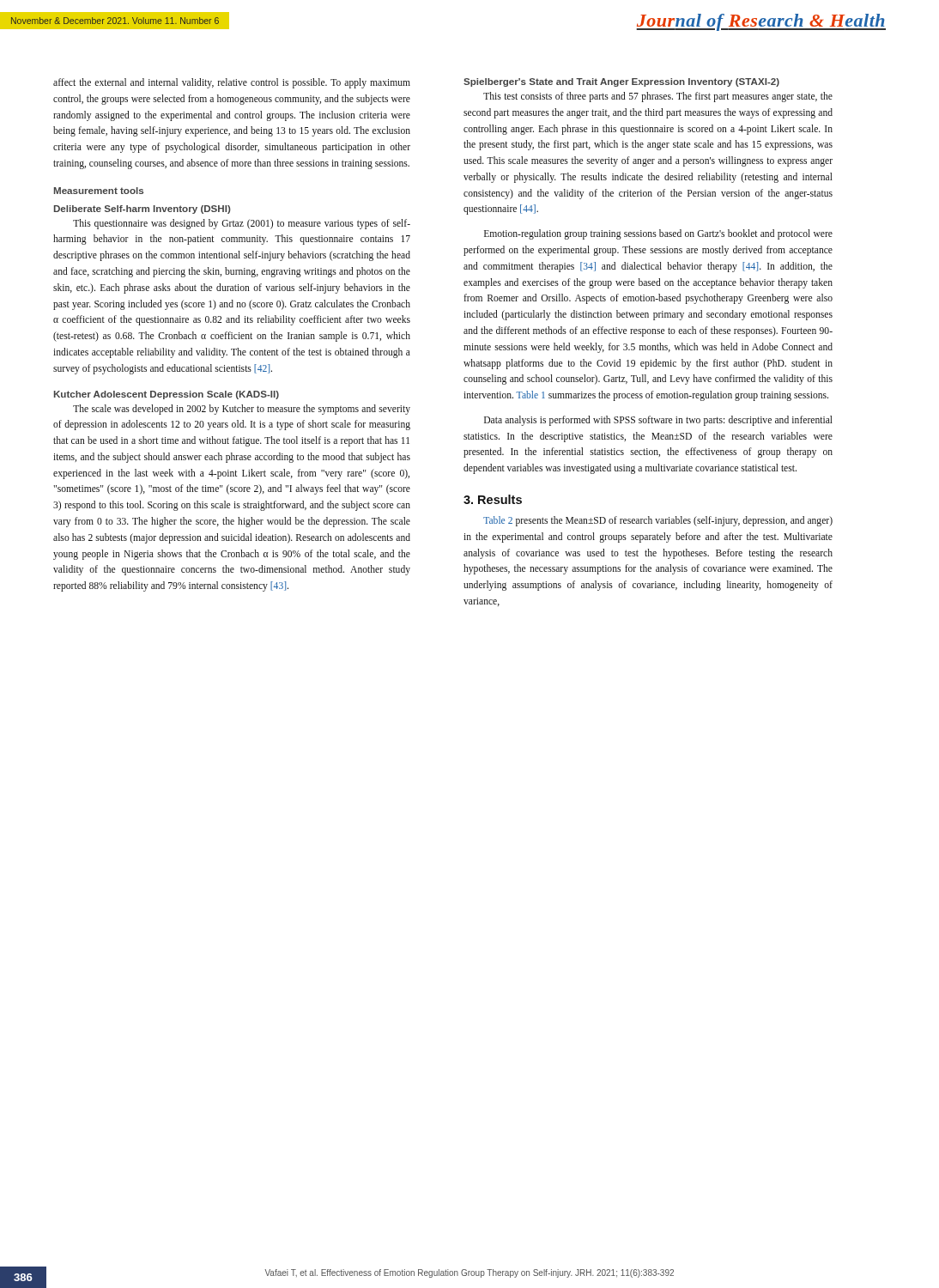Locate the region starting "This test consists of three parts and"
Image resolution: width=939 pixels, height=1288 pixels.
coord(648,153)
